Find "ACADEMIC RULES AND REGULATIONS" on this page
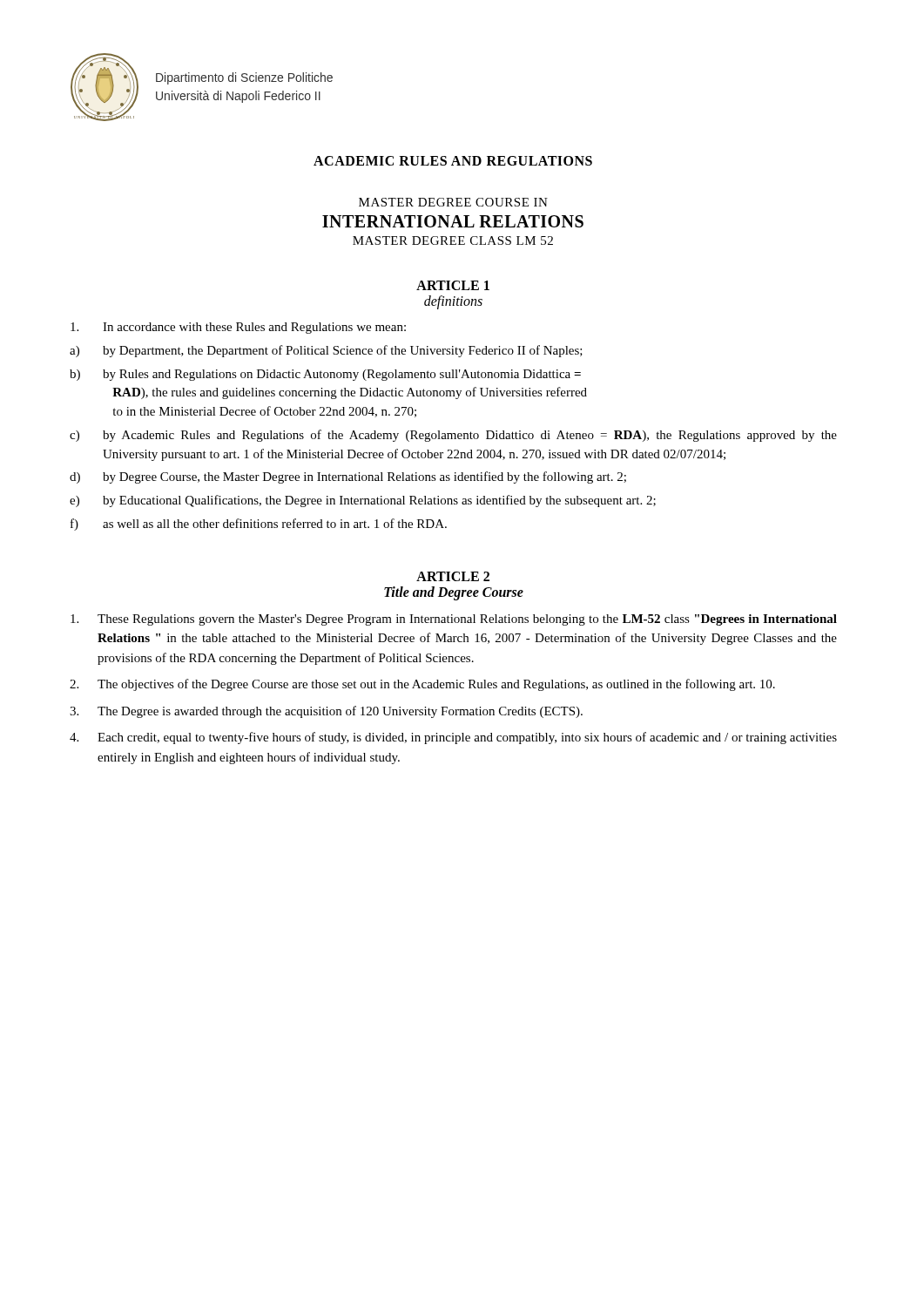 tap(453, 161)
